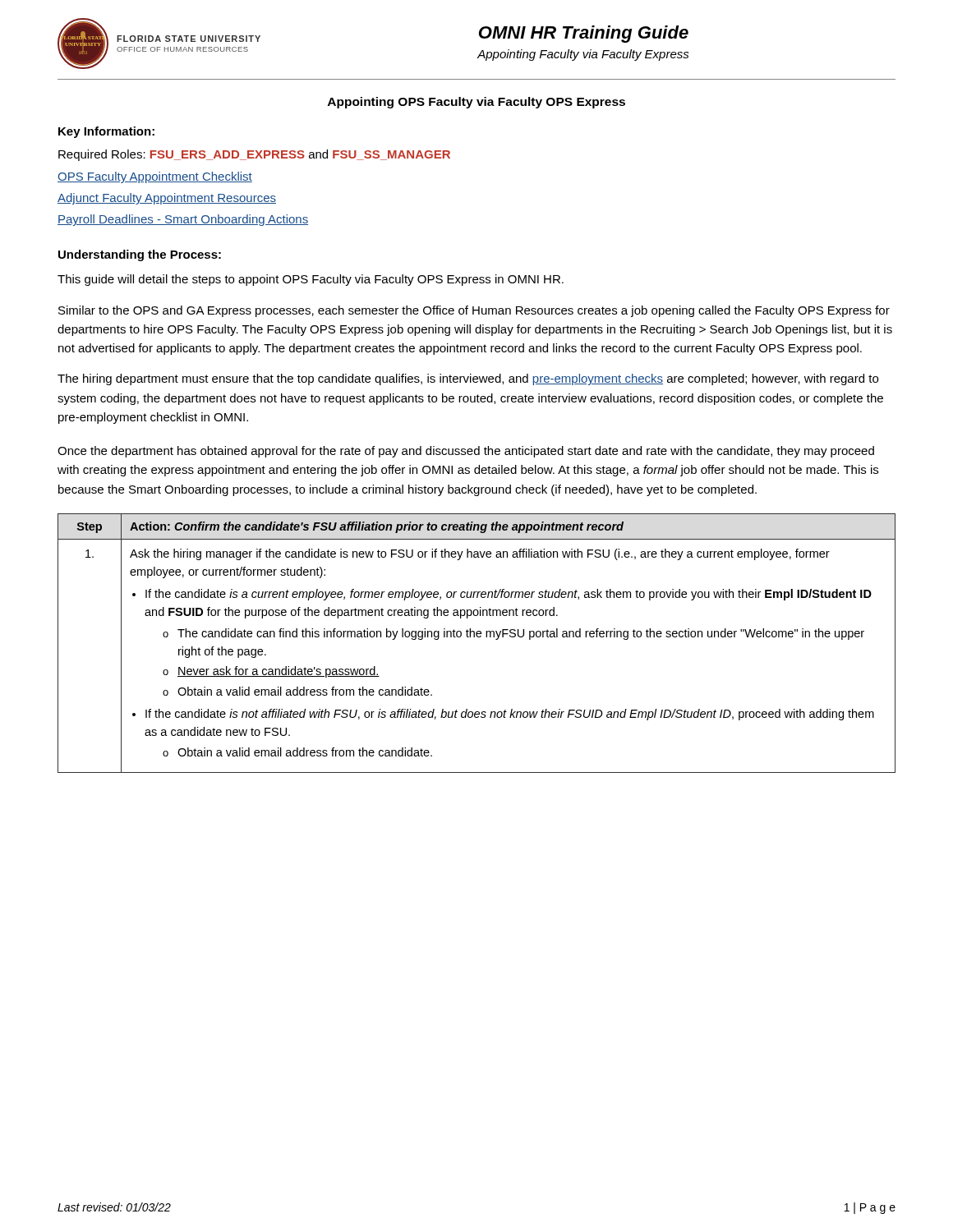953x1232 pixels.
Task: Navigate to the text starting "Key Information:"
Action: coord(106,131)
